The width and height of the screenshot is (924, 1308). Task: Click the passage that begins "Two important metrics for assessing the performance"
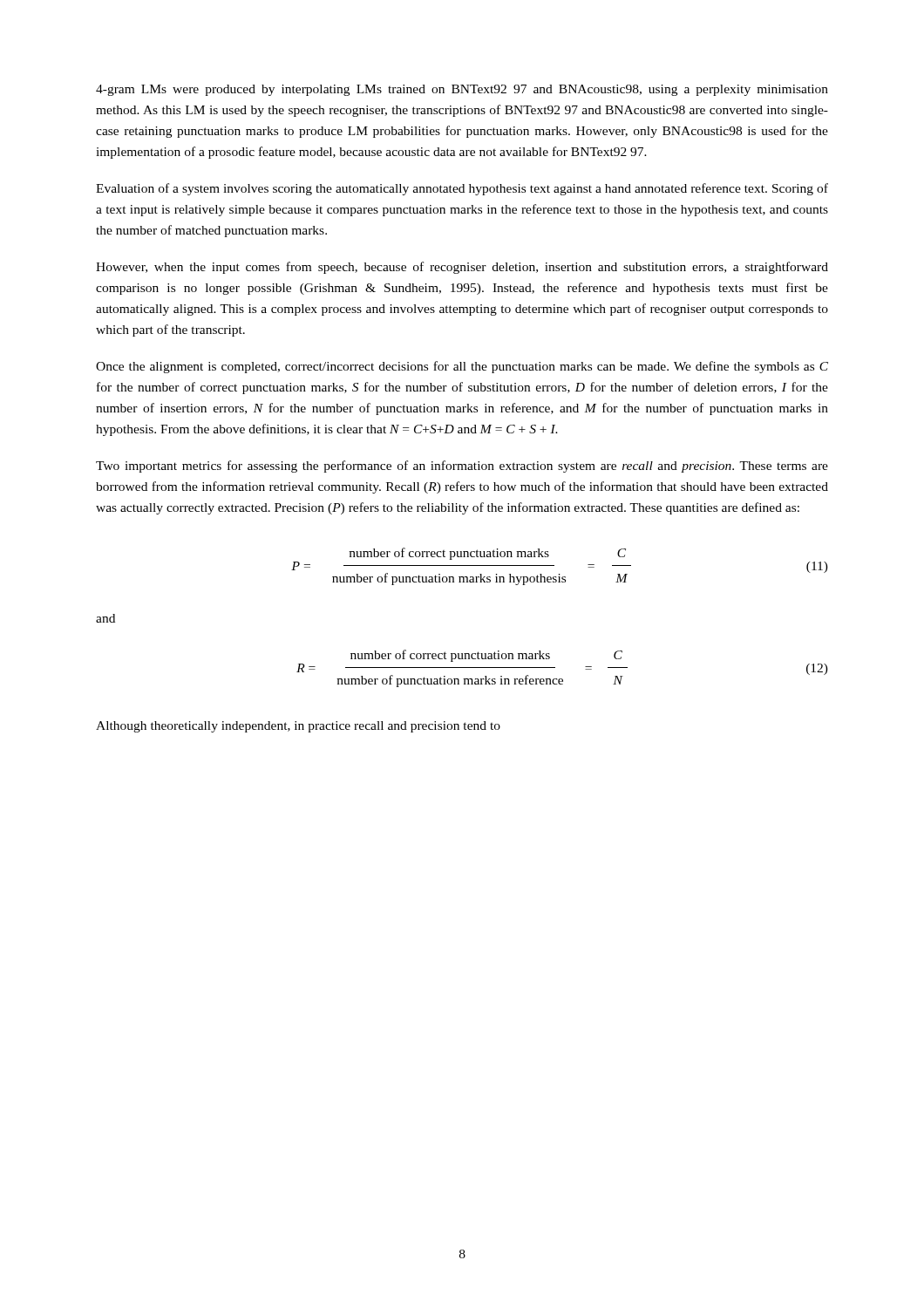tap(462, 487)
